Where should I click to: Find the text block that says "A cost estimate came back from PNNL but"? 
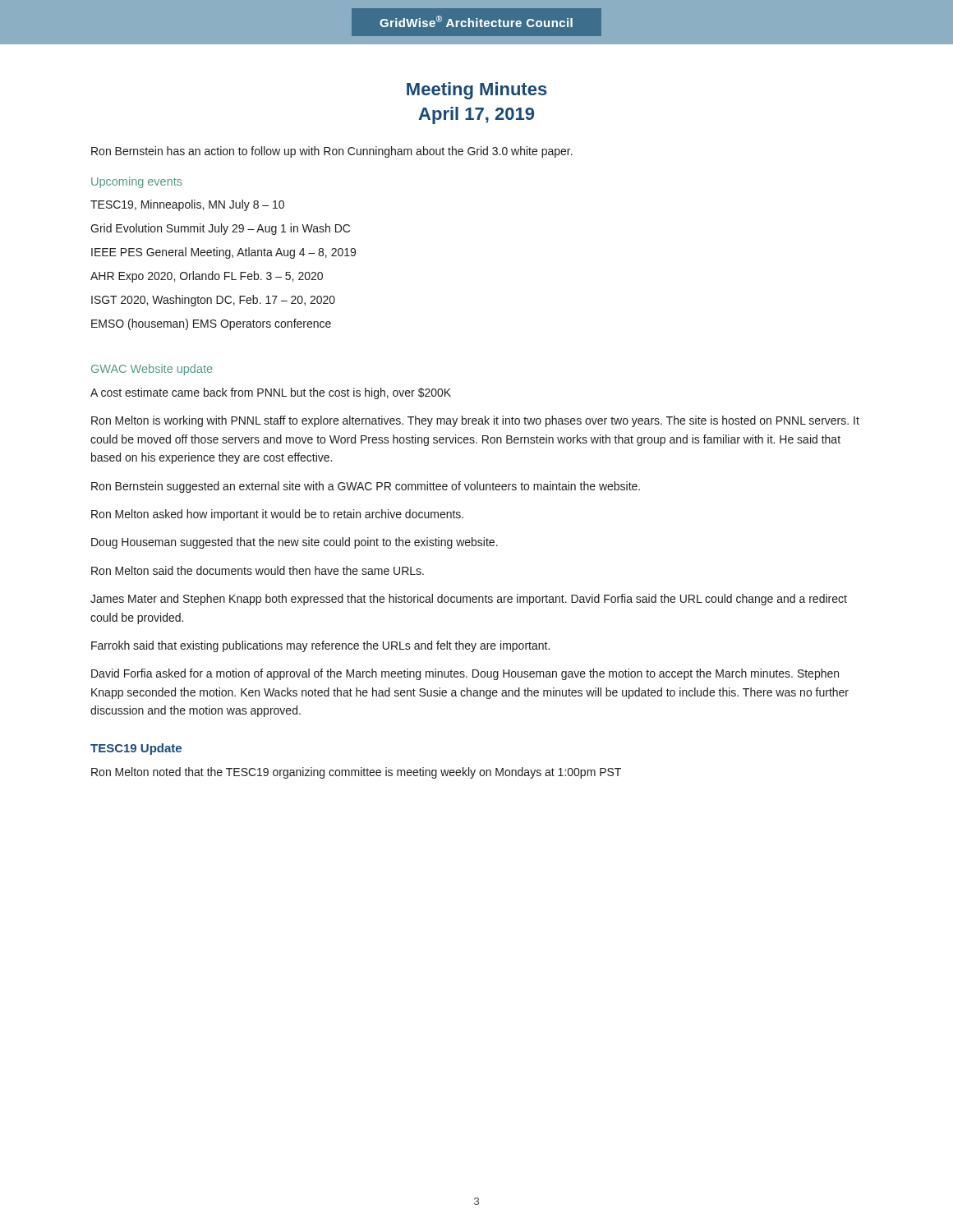[271, 393]
